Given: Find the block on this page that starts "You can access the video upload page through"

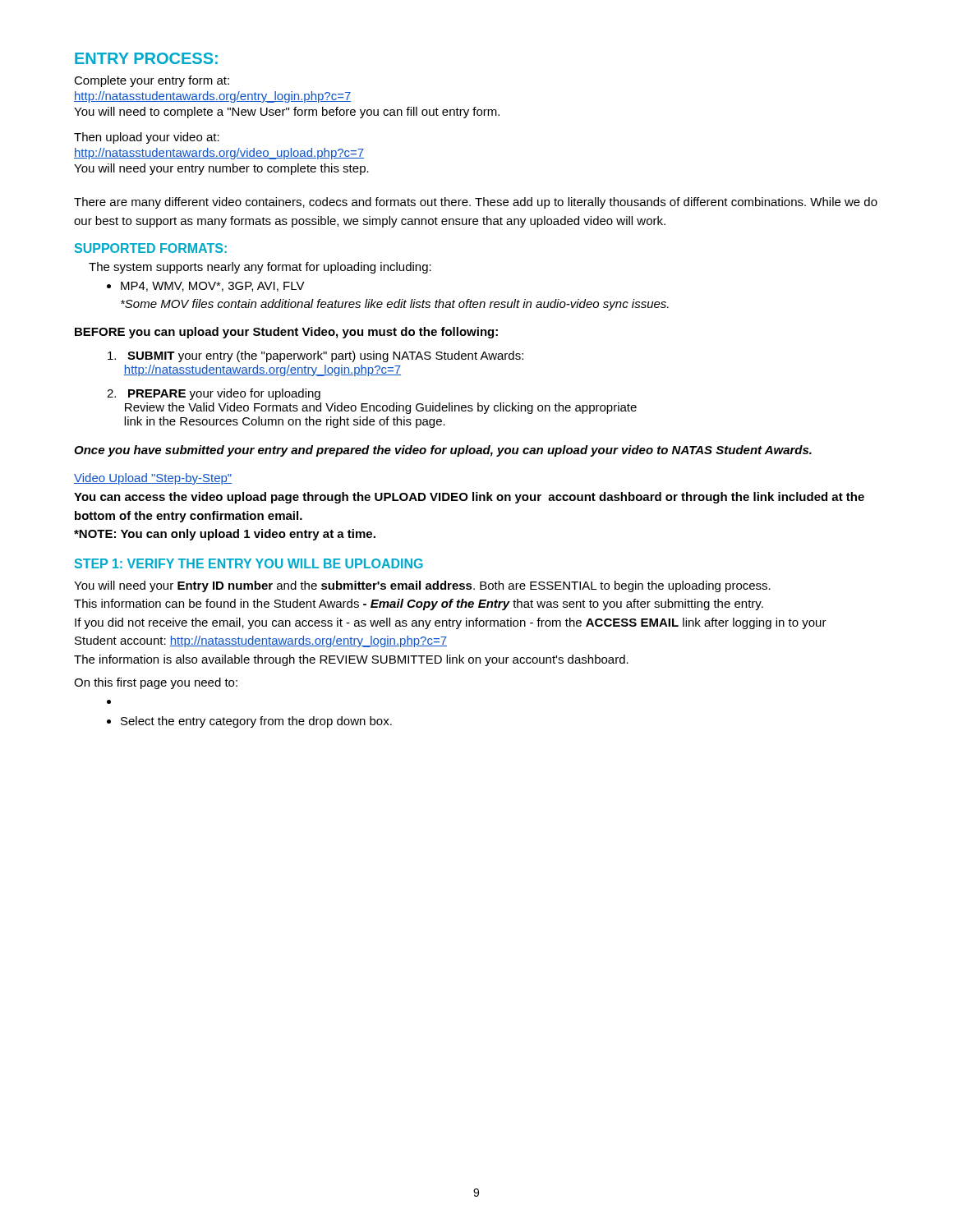Looking at the screenshot, I should pyautogui.click(x=469, y=498).
